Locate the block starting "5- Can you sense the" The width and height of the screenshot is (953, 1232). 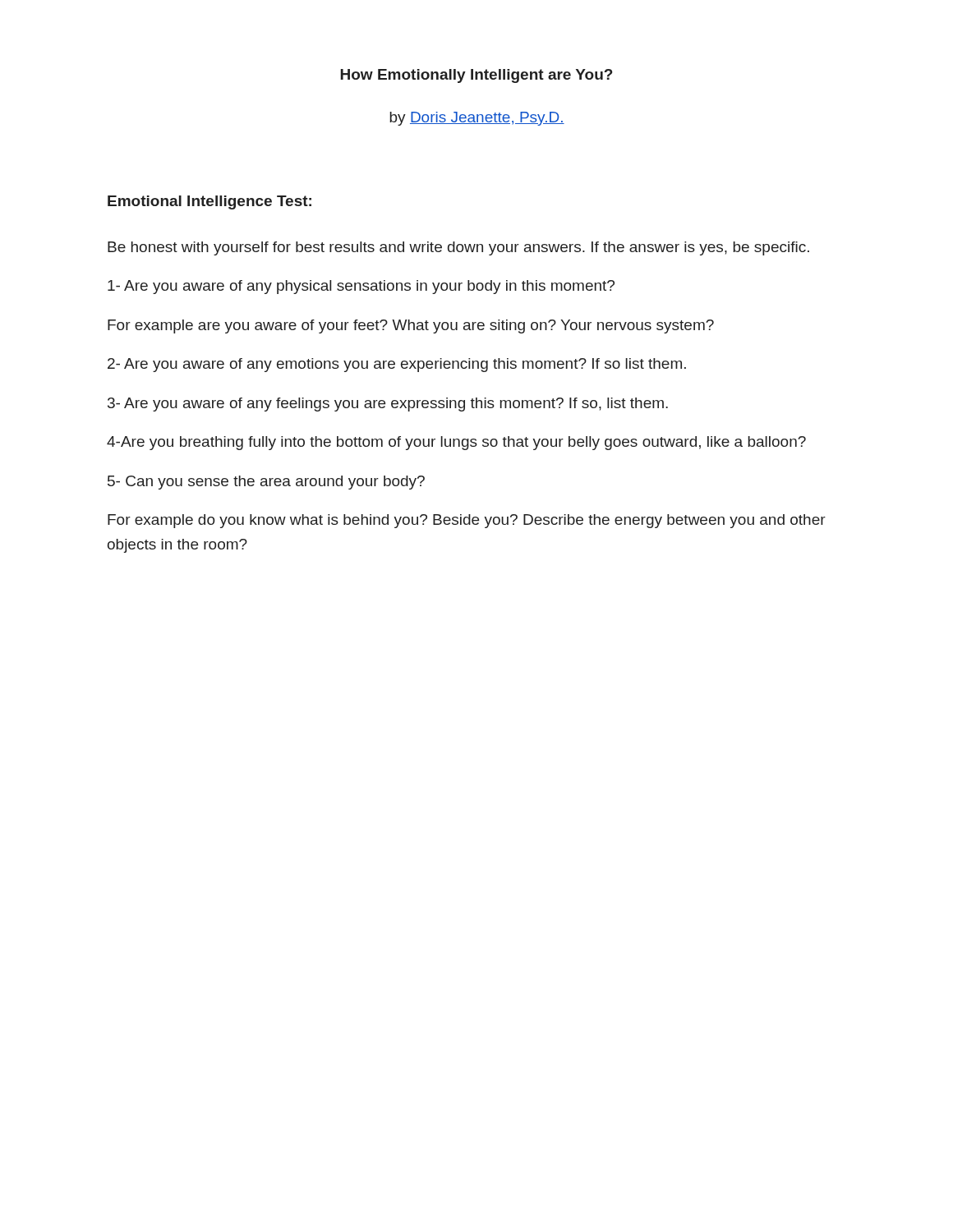click(x=266, y=481)
